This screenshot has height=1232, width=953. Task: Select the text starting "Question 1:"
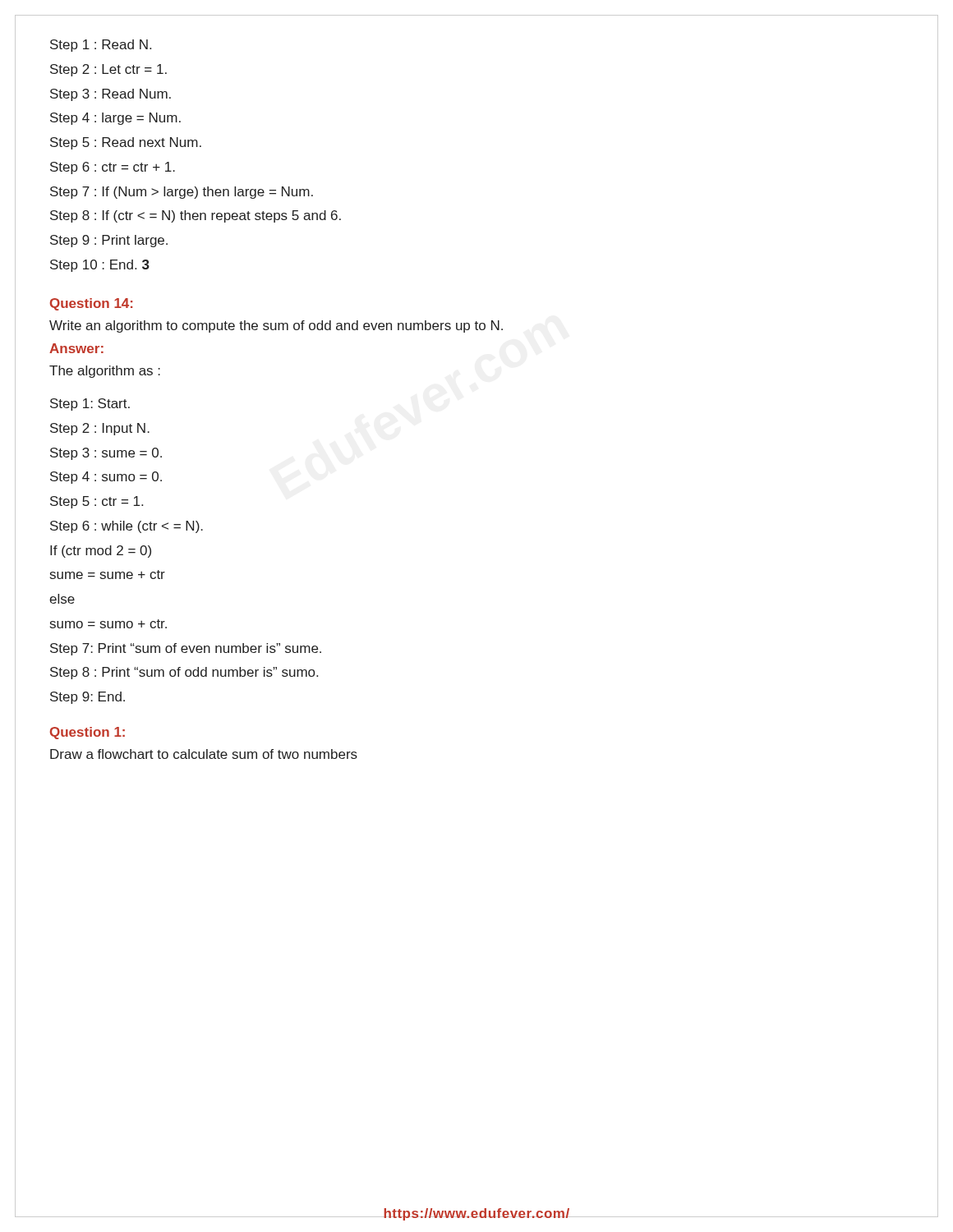pyautogui.click(x=88, y=732)
